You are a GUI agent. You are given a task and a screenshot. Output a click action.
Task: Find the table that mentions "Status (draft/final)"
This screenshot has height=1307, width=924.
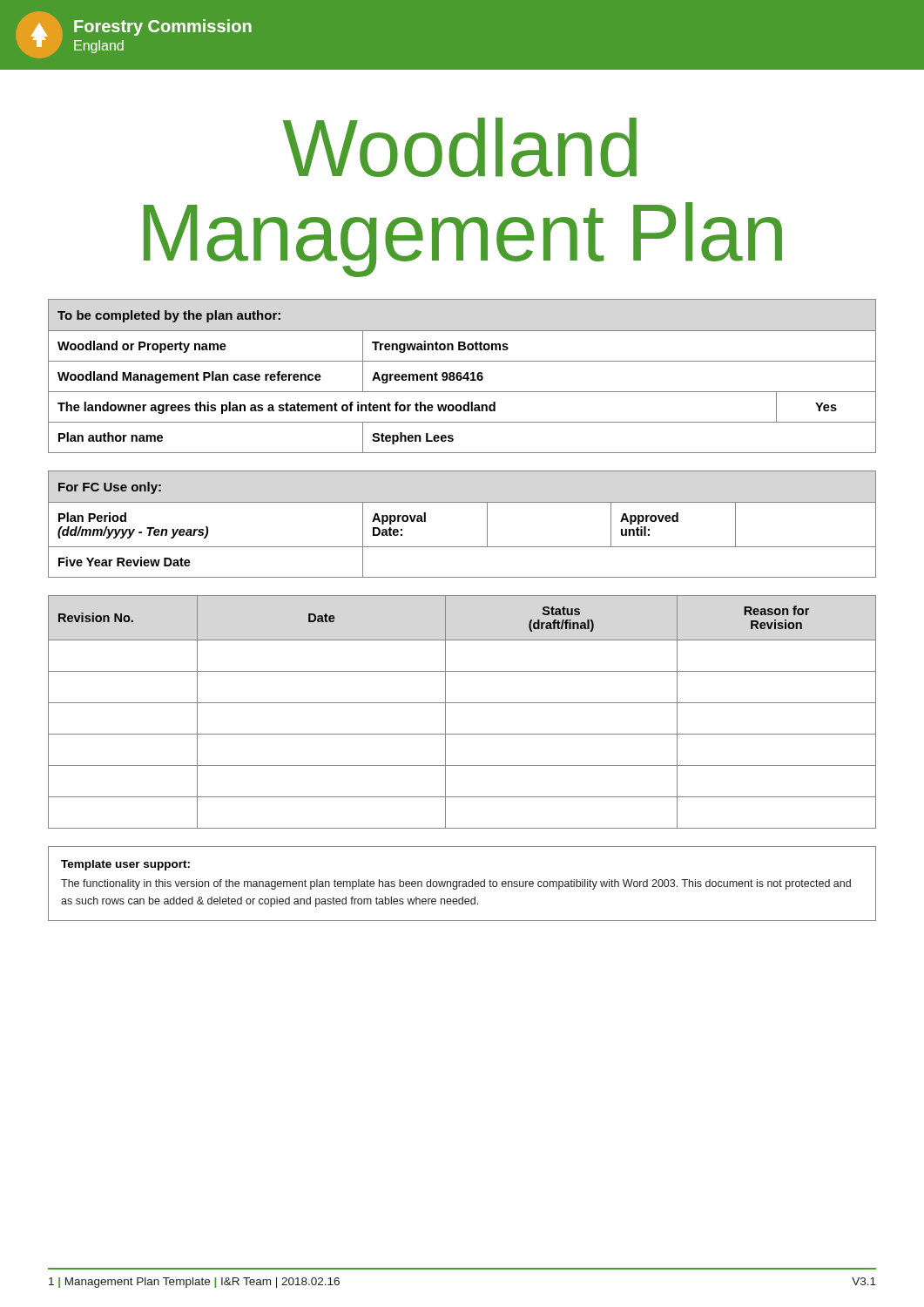[x=462, y=712]
